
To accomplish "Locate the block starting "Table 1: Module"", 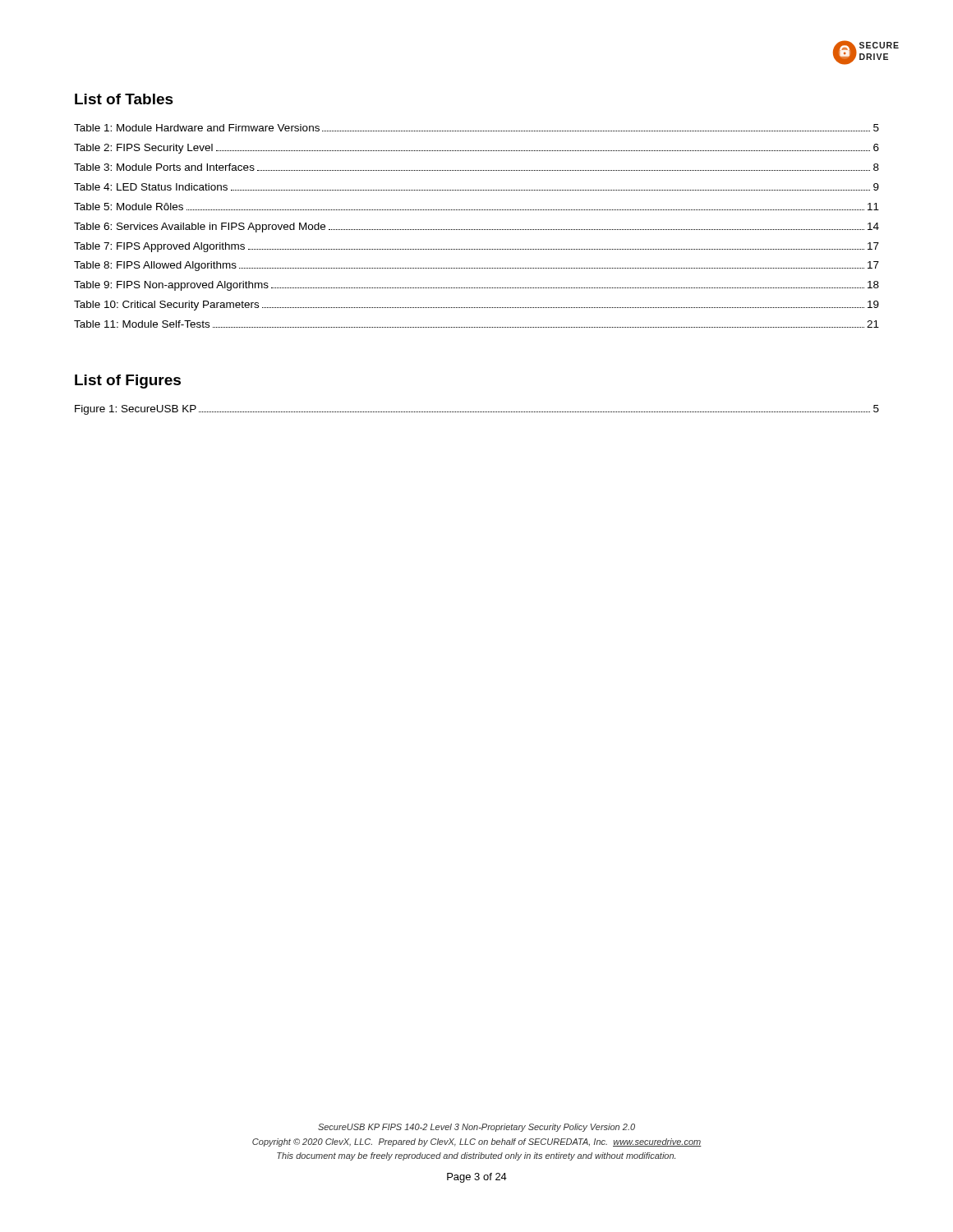I will pyautogui.click(x=476, y=128).
